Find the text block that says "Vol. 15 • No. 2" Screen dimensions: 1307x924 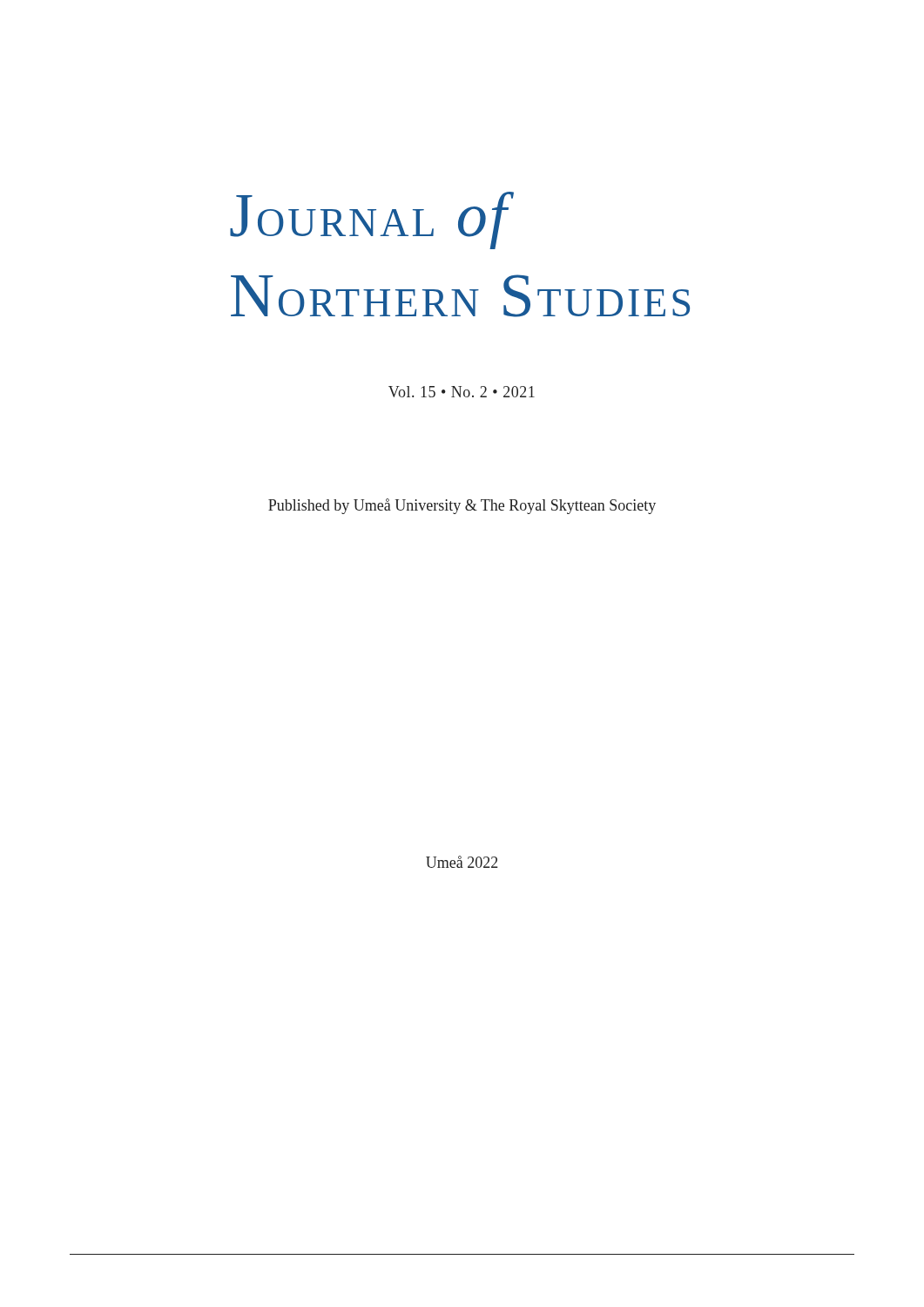point(462,392)
